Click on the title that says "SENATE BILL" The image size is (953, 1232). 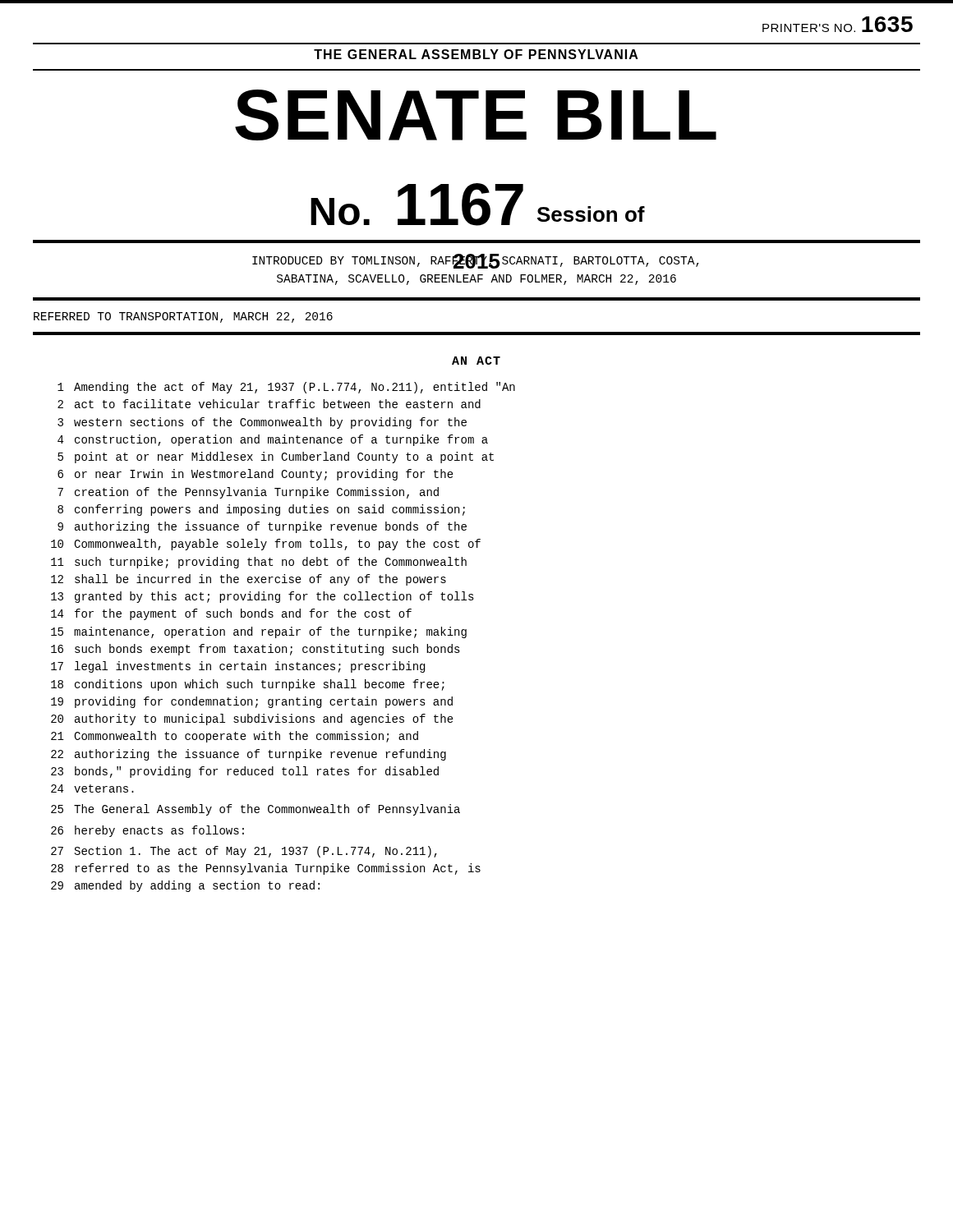(x=476, y=115)
